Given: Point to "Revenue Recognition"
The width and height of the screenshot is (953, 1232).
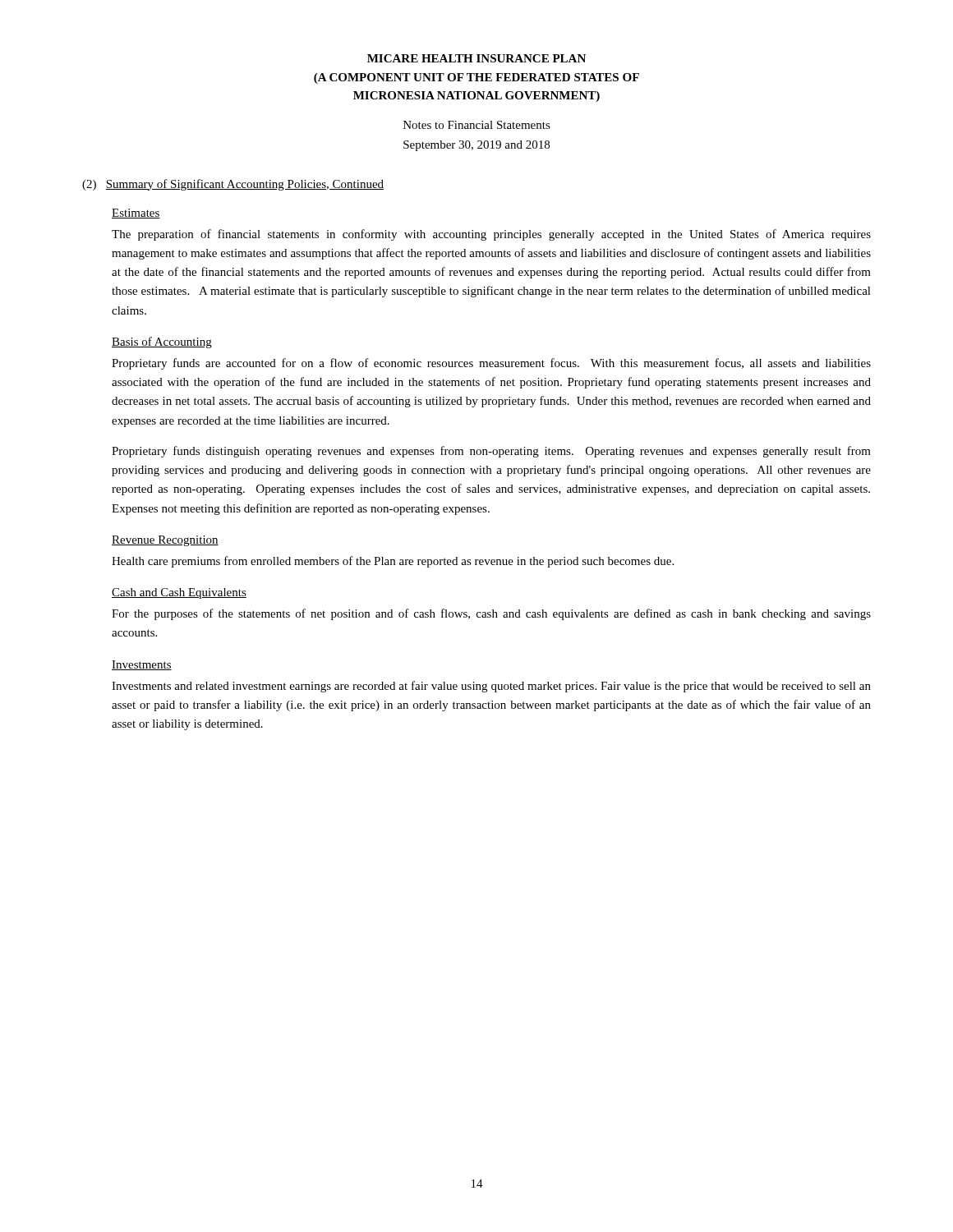Looking at the screenshot, I should click(165, 539).
